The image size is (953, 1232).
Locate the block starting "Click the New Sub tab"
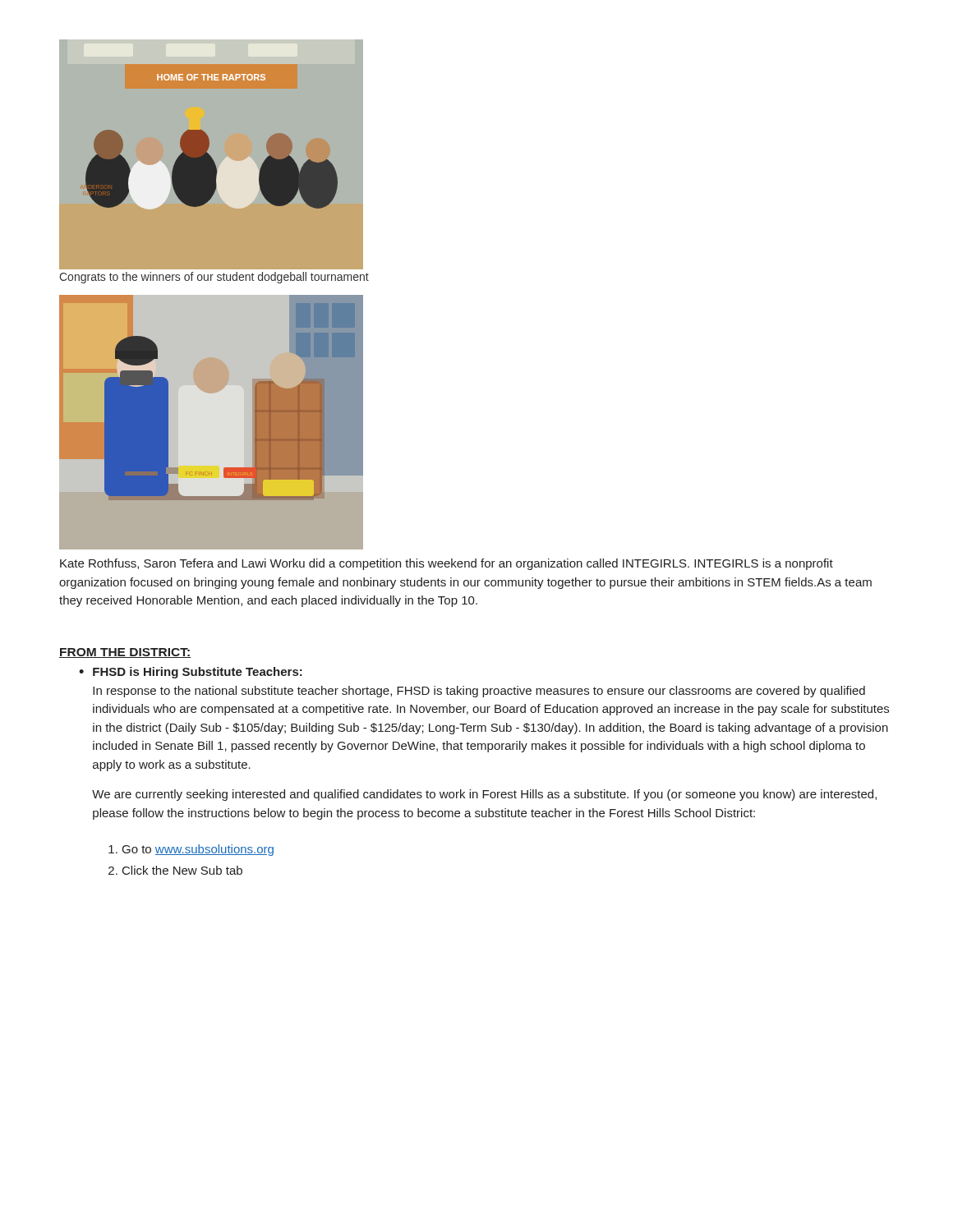[182, 870]
